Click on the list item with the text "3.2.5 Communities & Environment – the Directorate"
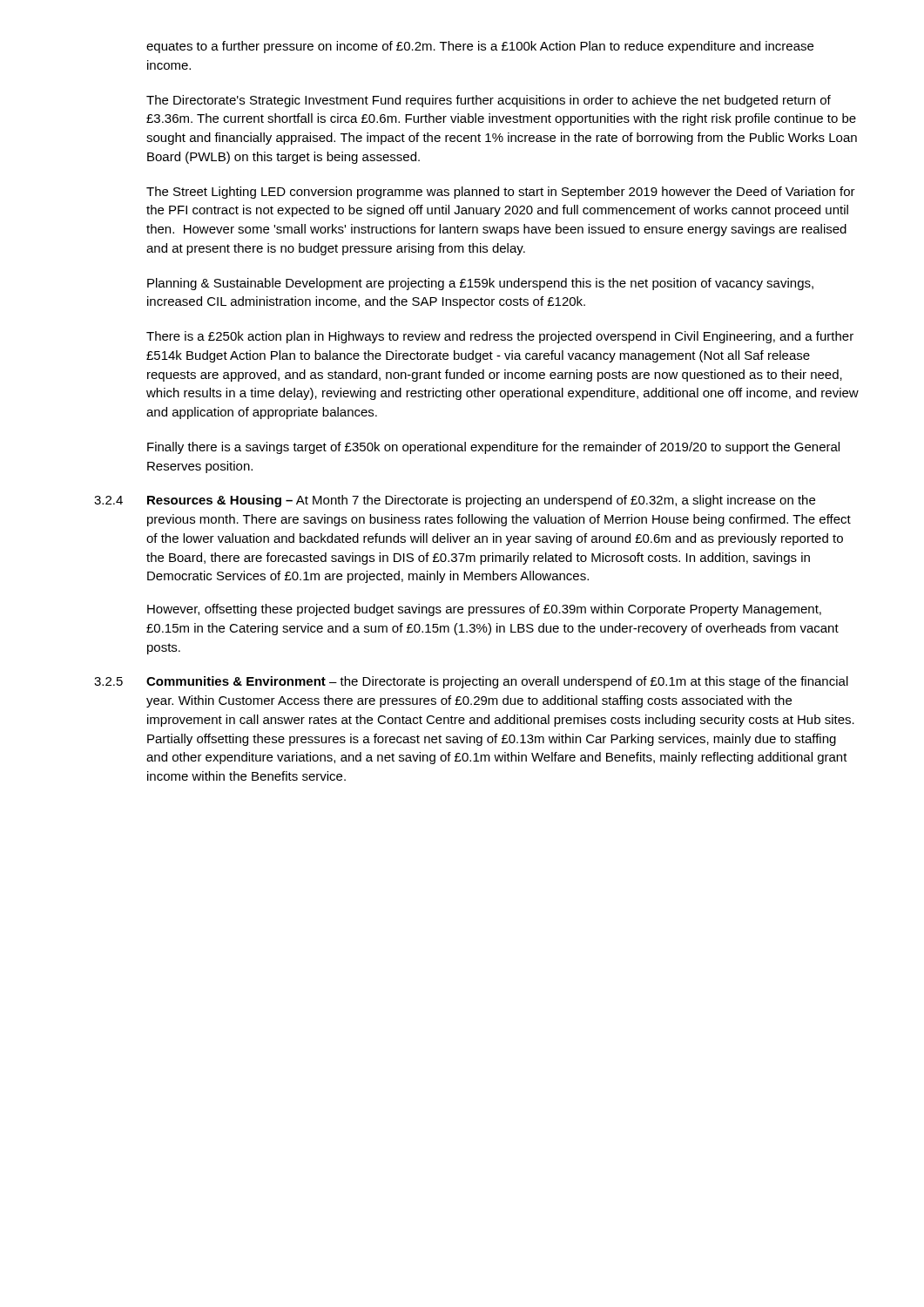The image size is (924, 1307). (478, 729)
